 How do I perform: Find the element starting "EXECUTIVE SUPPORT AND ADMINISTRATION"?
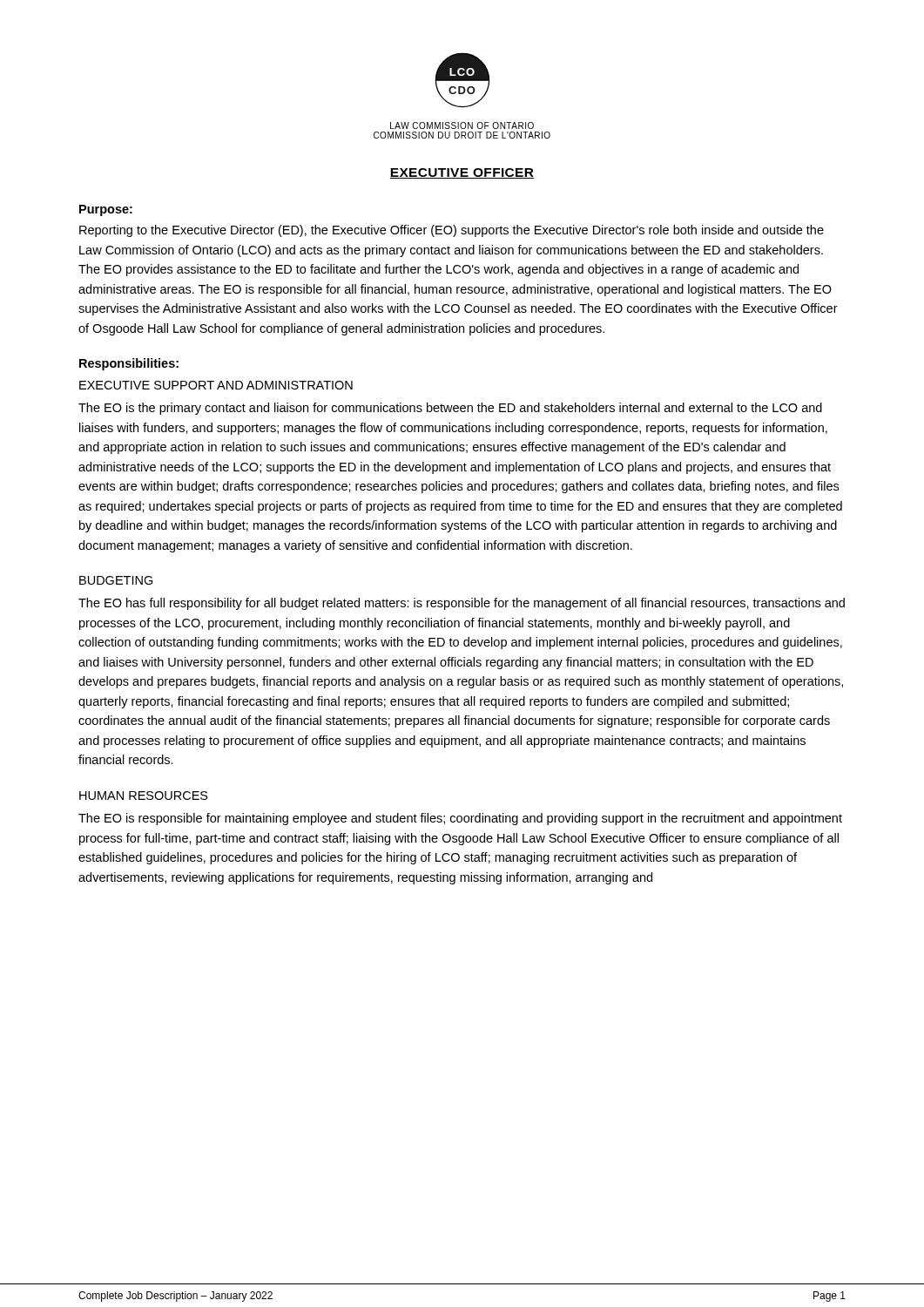pos(216,385)
